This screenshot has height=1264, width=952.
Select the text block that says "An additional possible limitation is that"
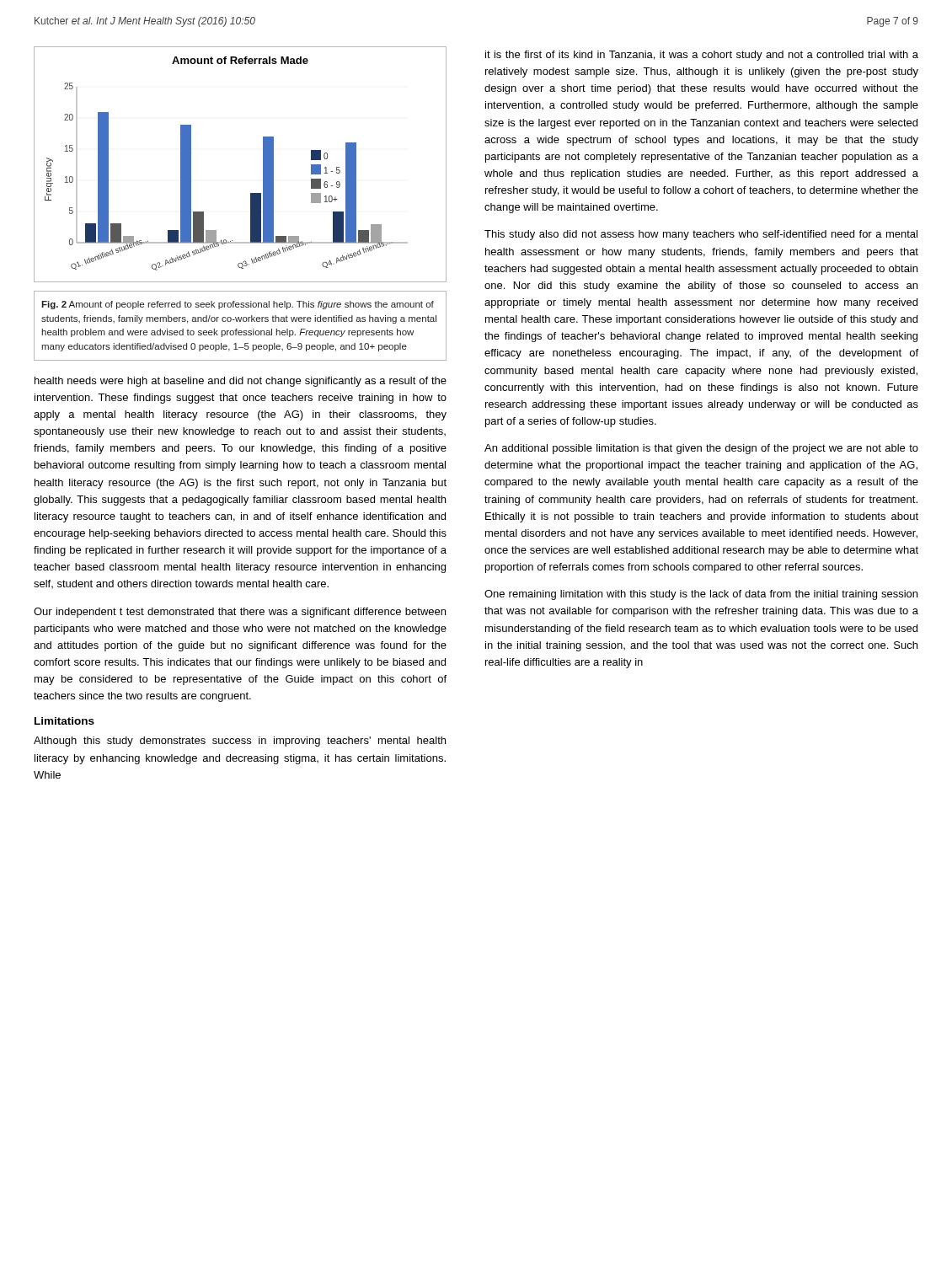click(701, 507)
